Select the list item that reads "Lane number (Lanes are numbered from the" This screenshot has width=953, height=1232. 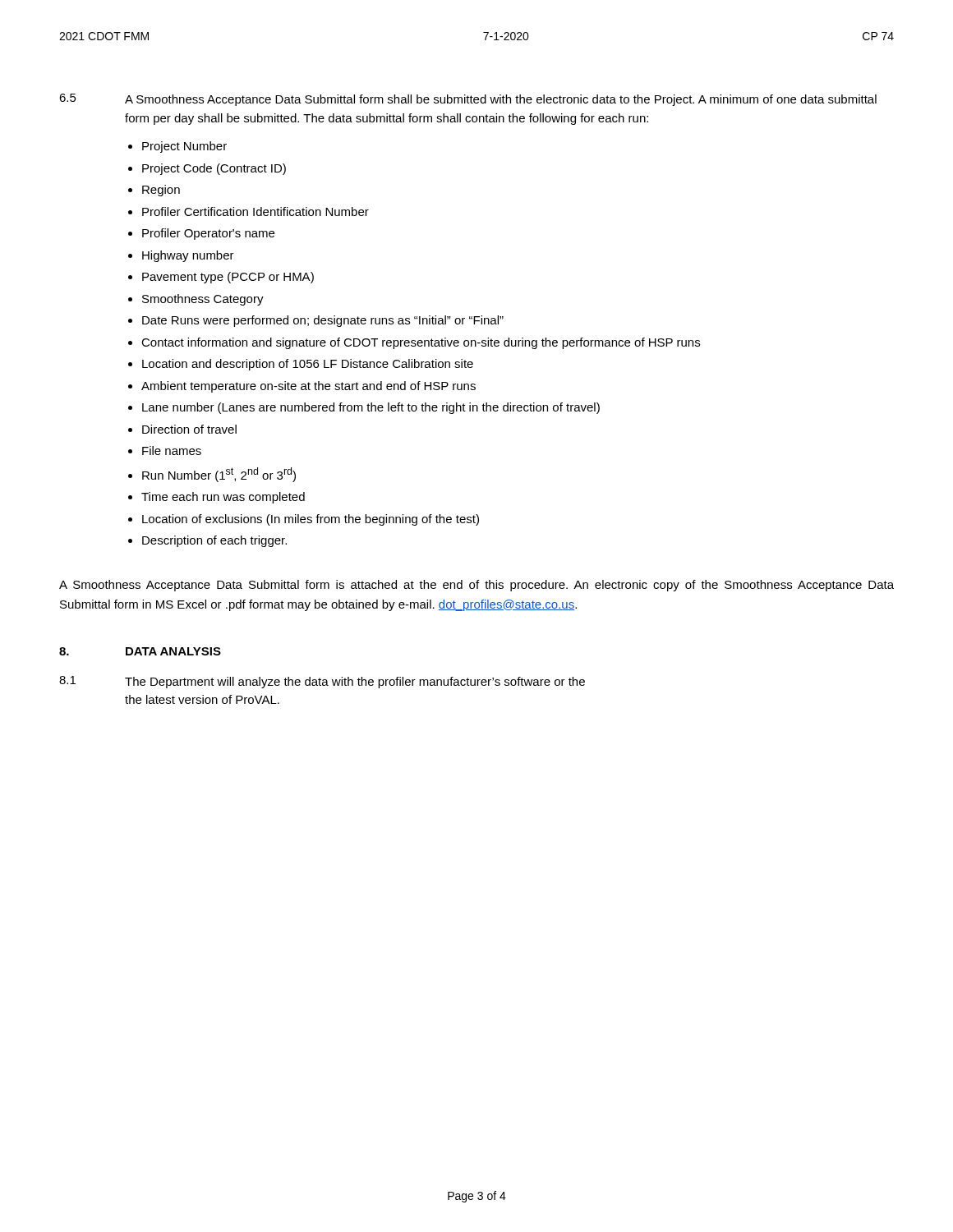(371, 407)
